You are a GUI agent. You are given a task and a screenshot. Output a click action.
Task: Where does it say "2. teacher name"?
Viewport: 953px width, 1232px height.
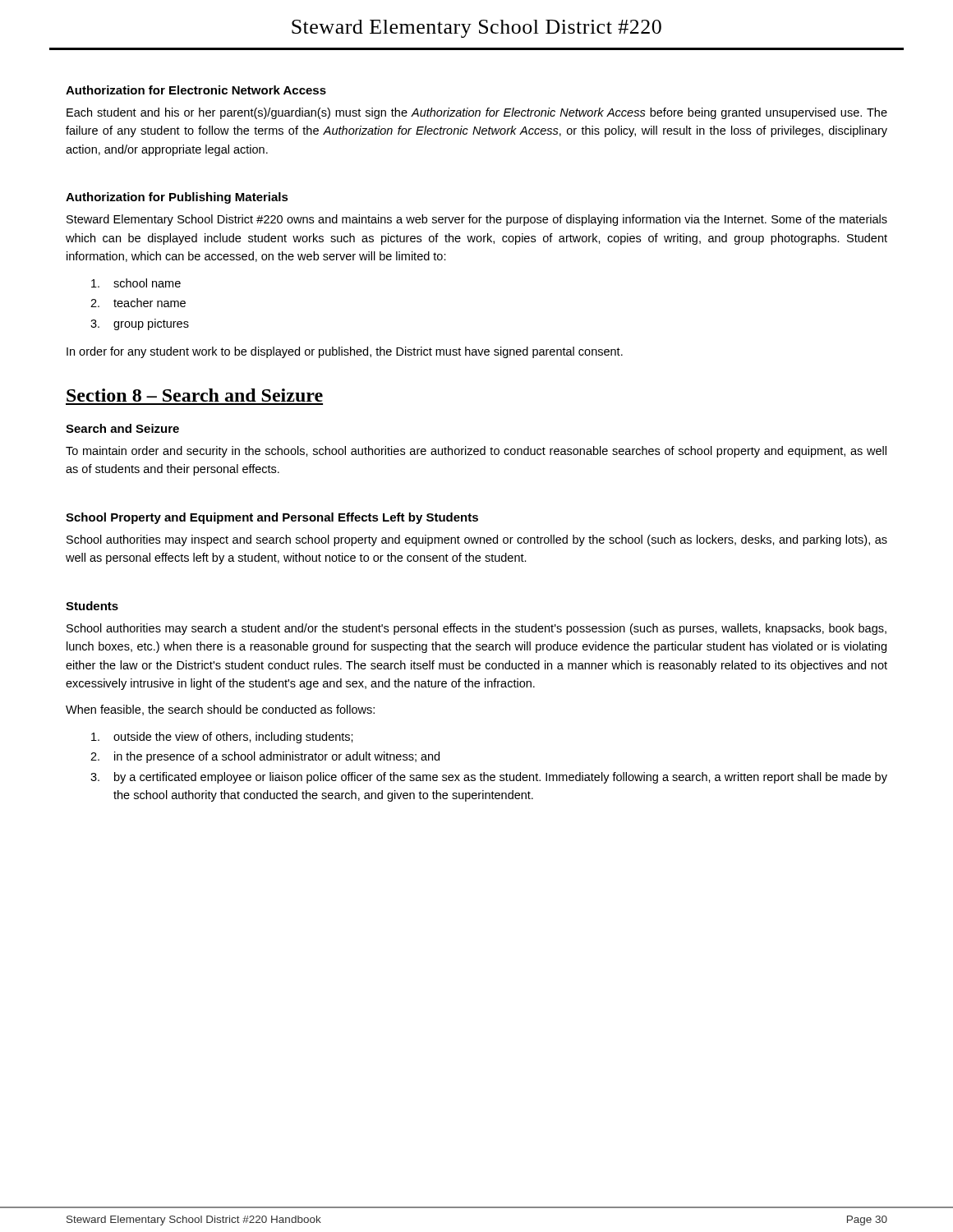click(x=138, y=303)
